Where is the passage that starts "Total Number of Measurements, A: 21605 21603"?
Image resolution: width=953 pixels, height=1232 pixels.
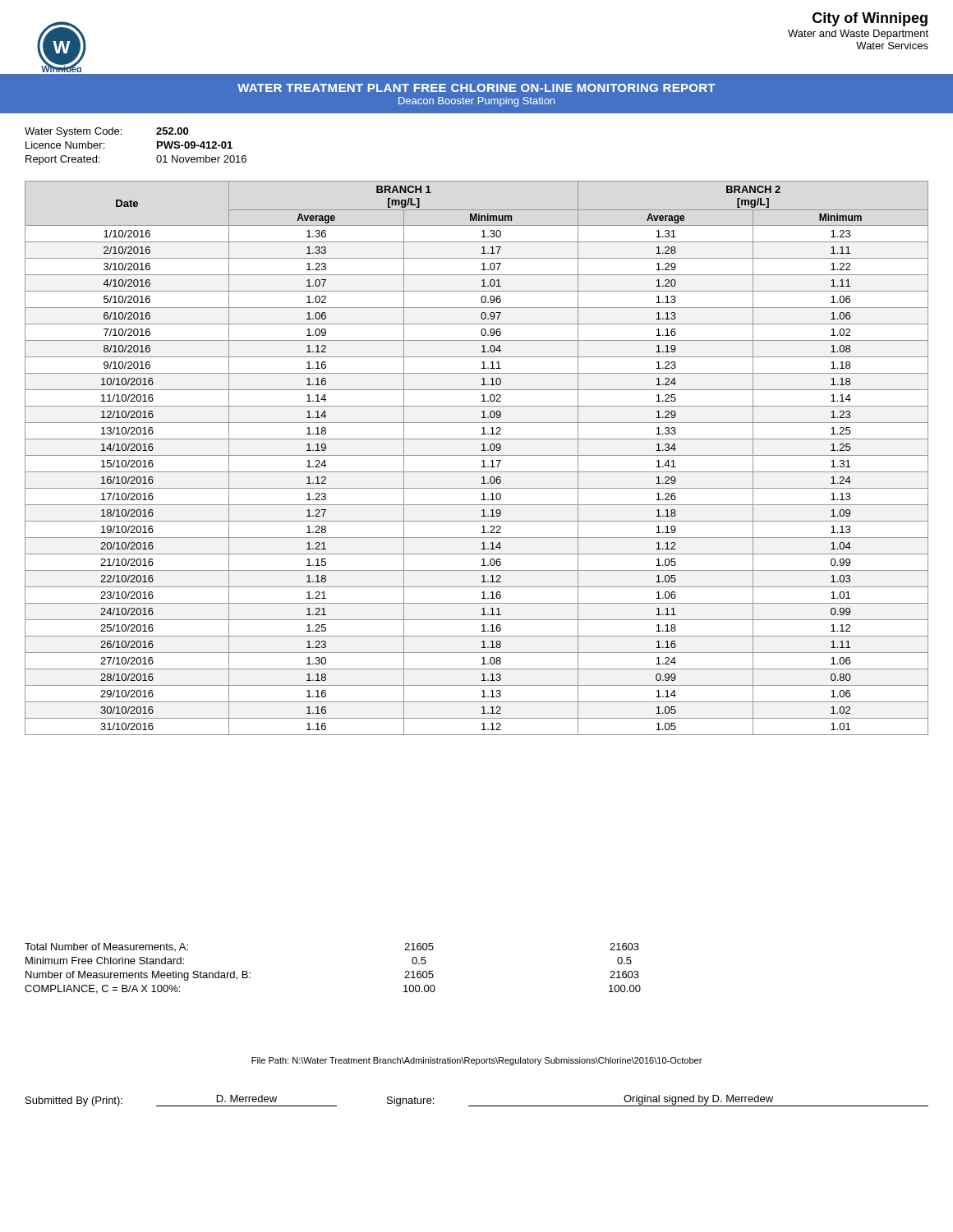(x=106, y=947)
